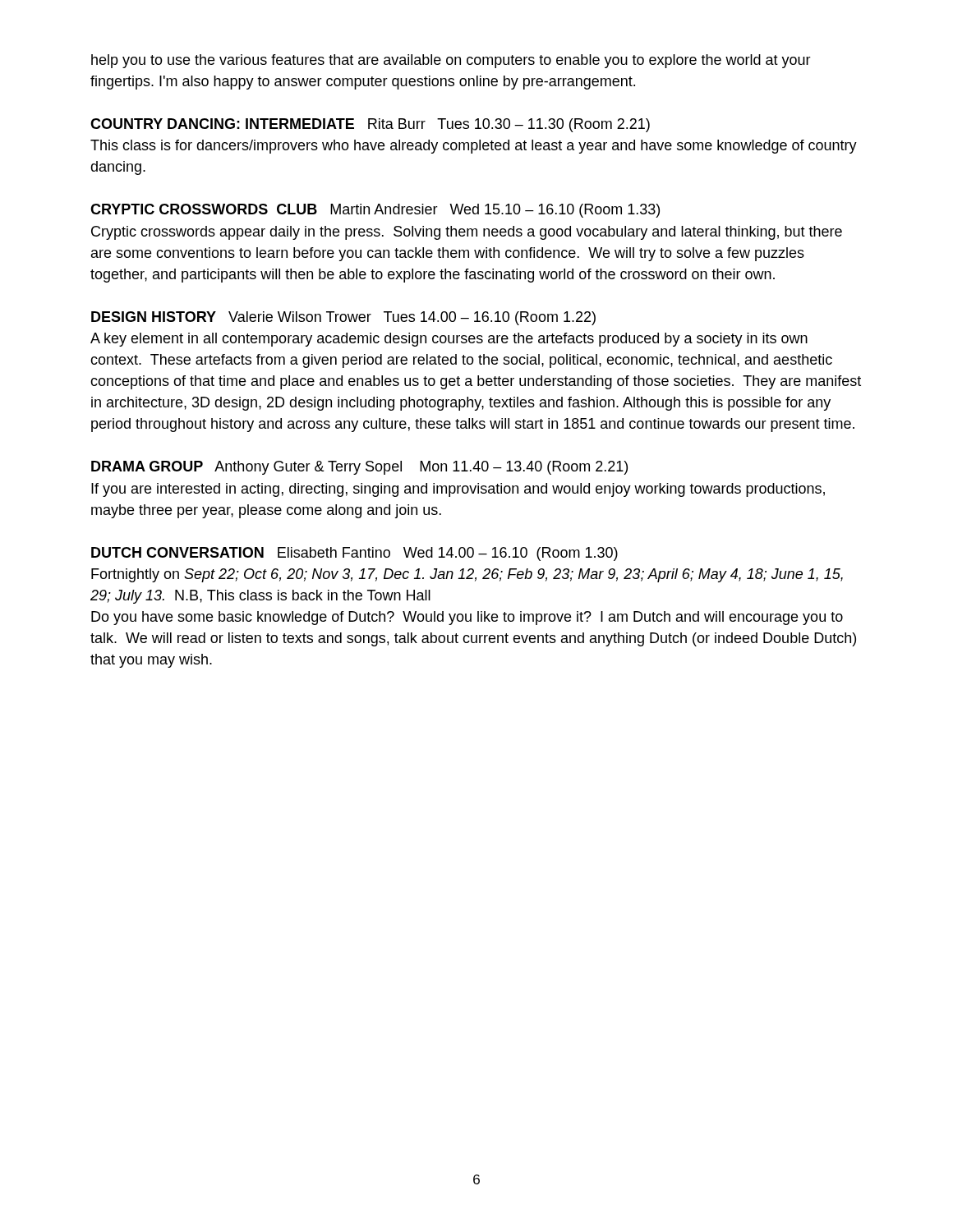This screenshot has width=953, height=1232.
Task: Select the region starting "help you to use the various"
Action: [x=450, y=71]
